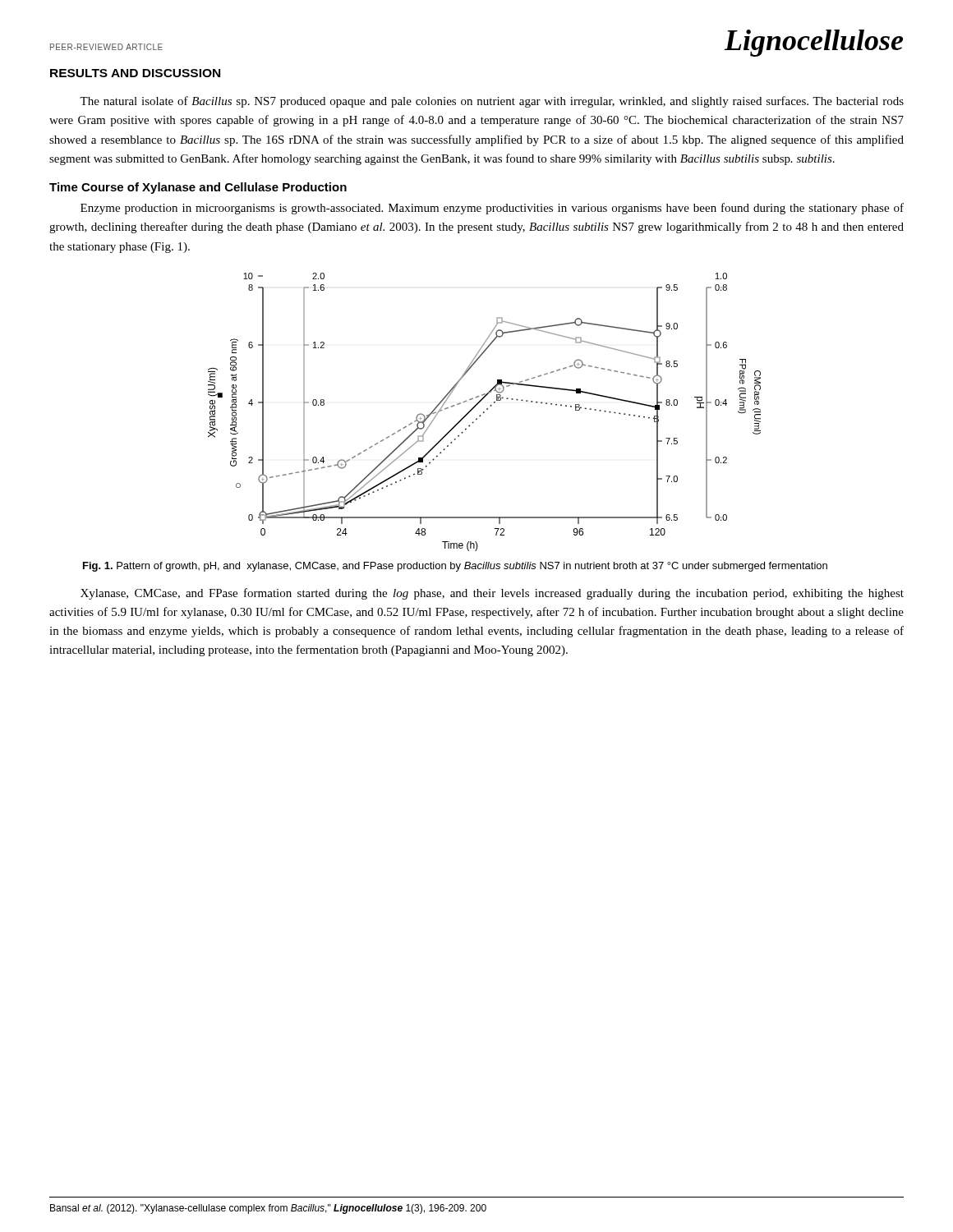
Task: Where is the passage that starts "Enzyme production in microorganisms is"?
Action: pyautogui.click(x=476, y=227)
